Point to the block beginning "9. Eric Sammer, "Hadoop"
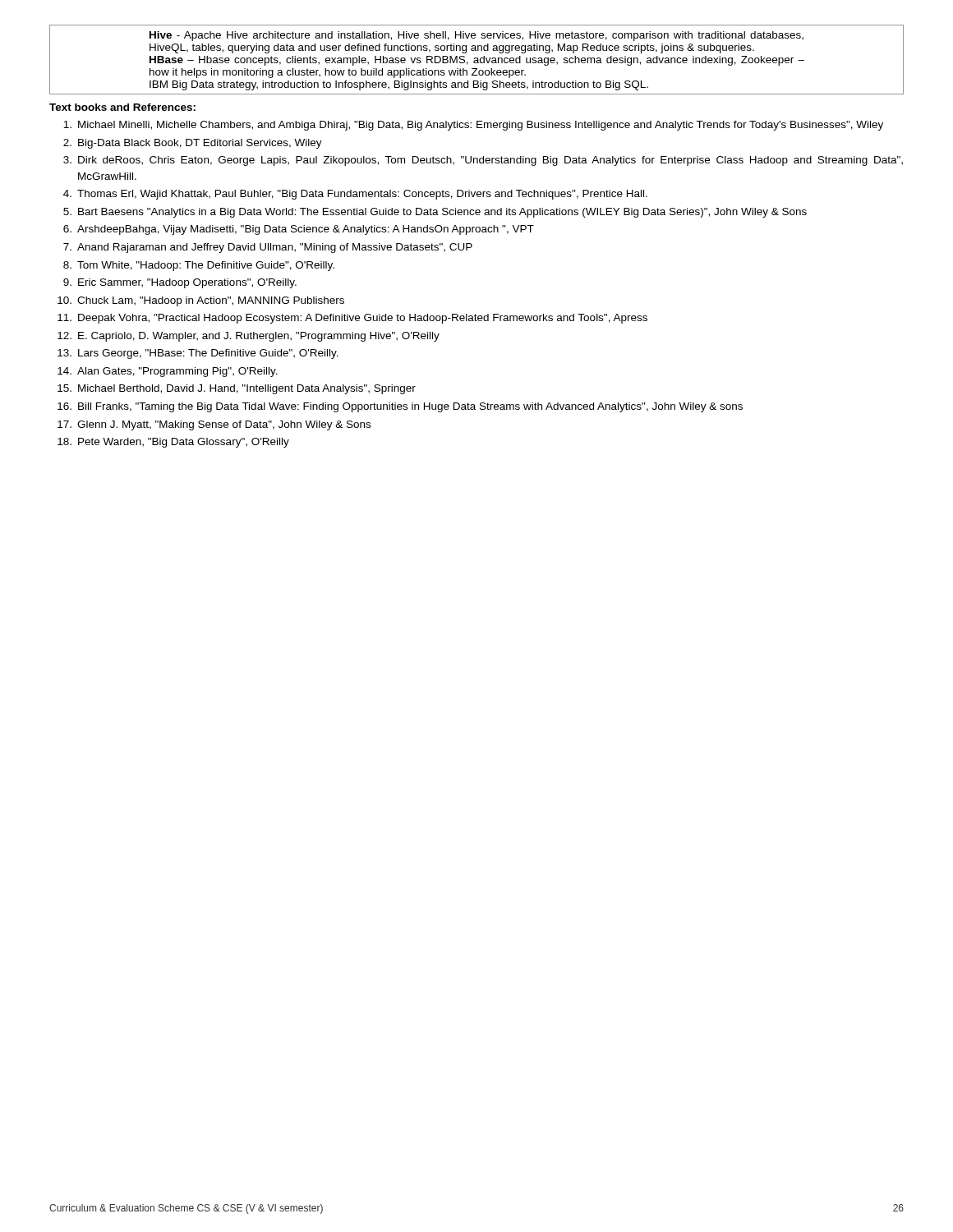953x1232 pixels. coord(180,283)
